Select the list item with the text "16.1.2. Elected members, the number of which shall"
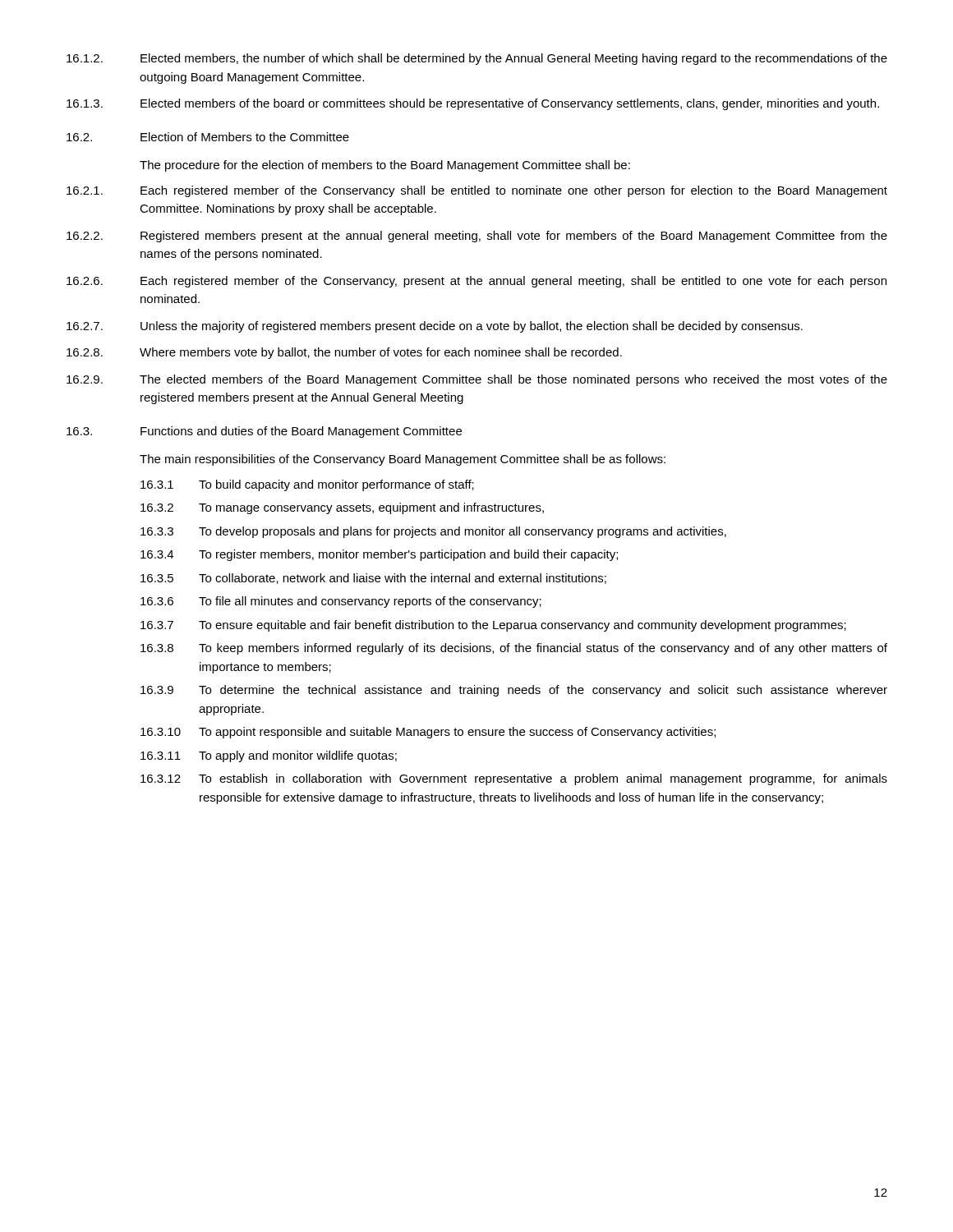953x1232 pixels. pyautogui.click(x=476, y=68)
